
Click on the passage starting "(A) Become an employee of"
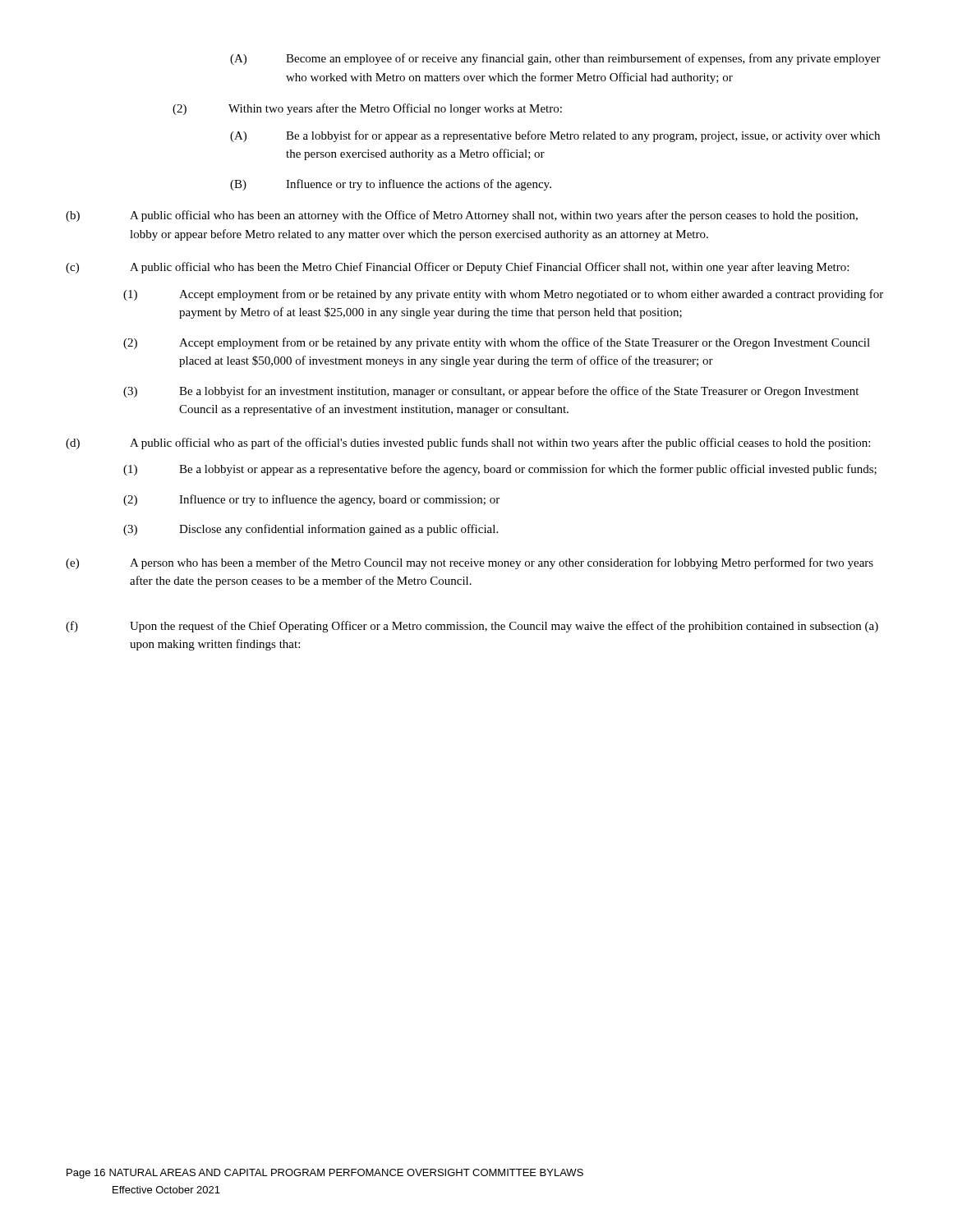(x=559, y=68)
